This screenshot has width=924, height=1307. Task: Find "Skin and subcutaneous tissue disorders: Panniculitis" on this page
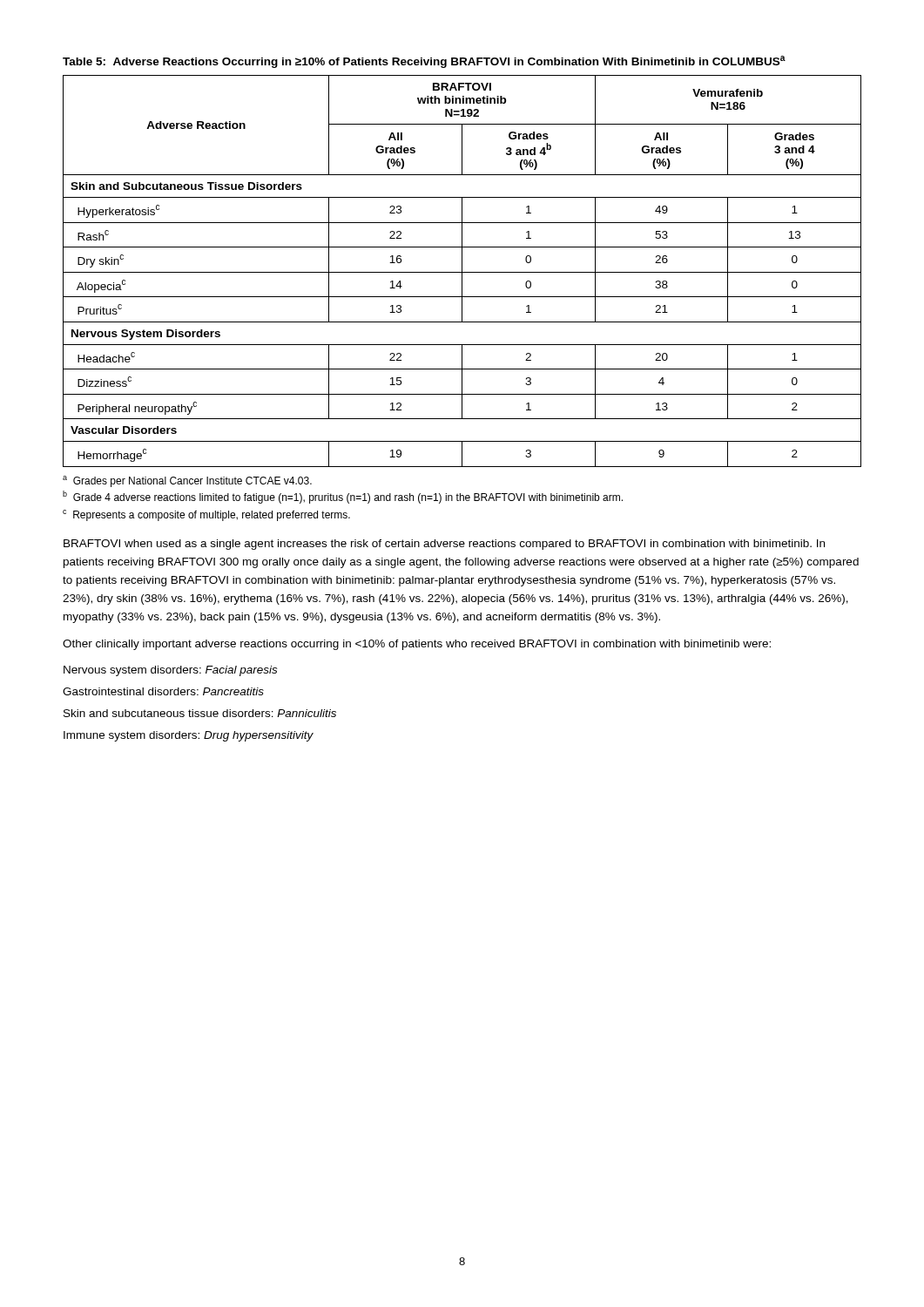coord(200,713)
